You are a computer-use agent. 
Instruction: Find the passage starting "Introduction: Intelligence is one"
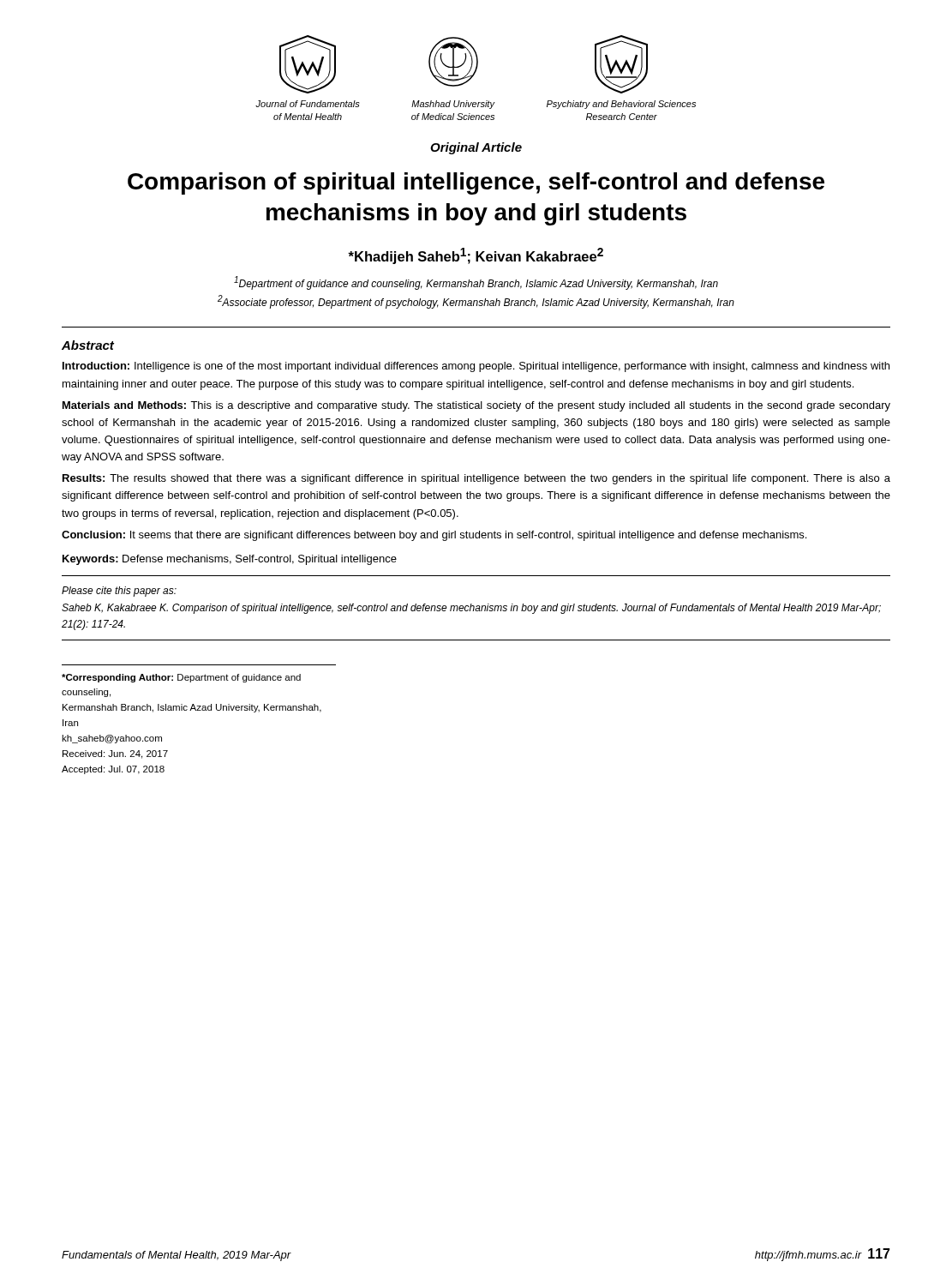(476, 451)
